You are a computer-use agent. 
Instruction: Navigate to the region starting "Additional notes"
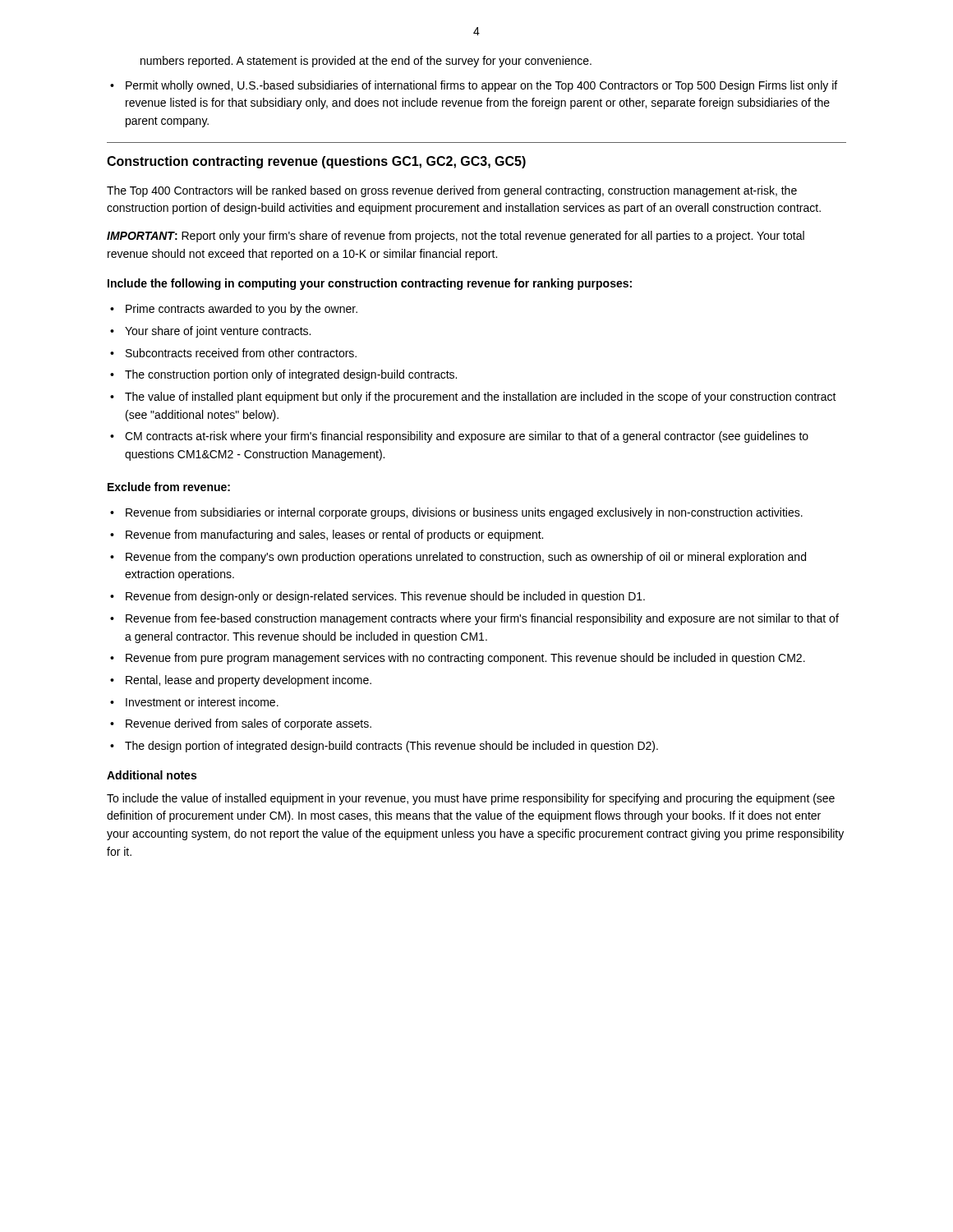[x=152, y=775]
